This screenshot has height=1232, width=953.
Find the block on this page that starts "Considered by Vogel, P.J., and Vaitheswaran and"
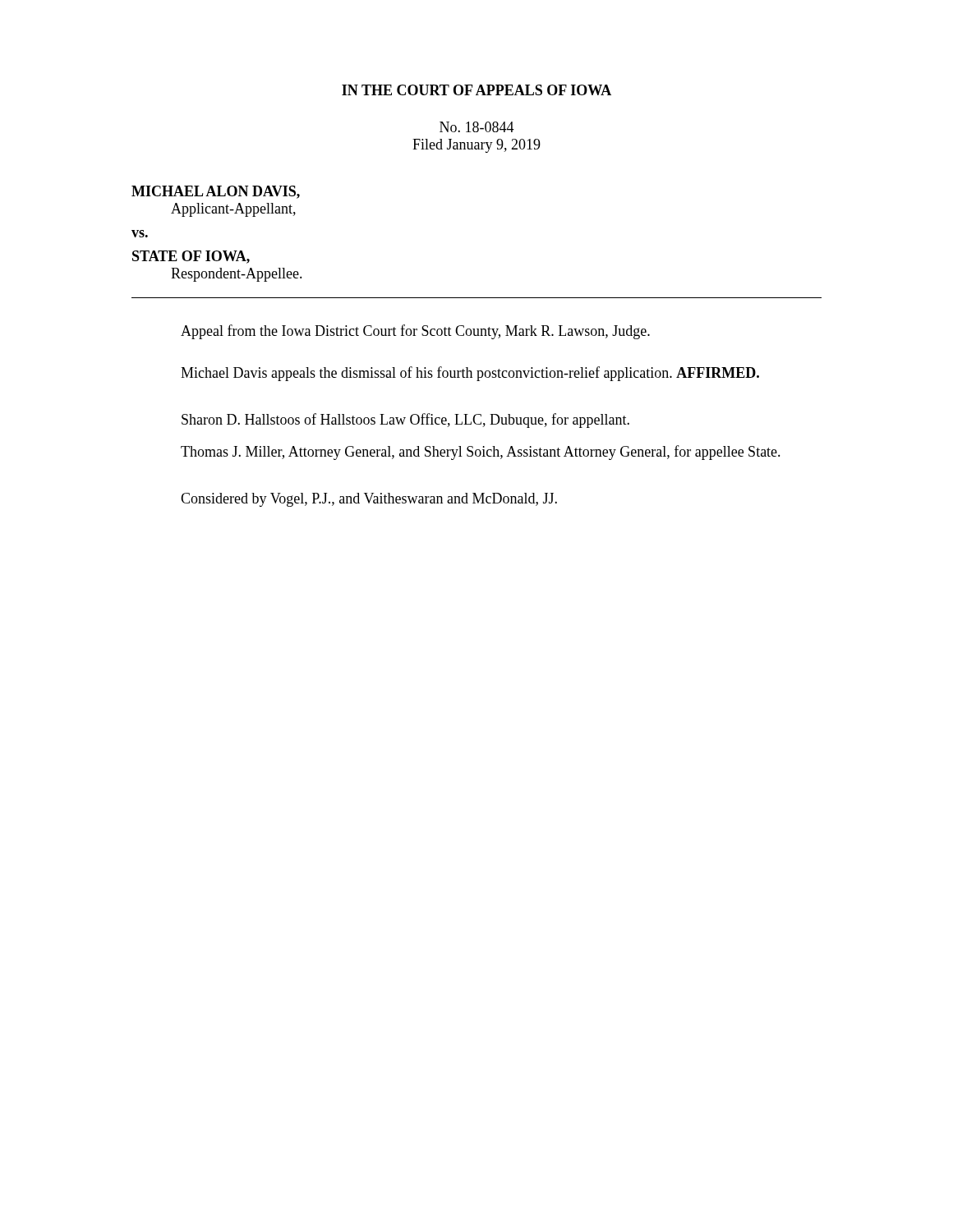click(369, 499)
